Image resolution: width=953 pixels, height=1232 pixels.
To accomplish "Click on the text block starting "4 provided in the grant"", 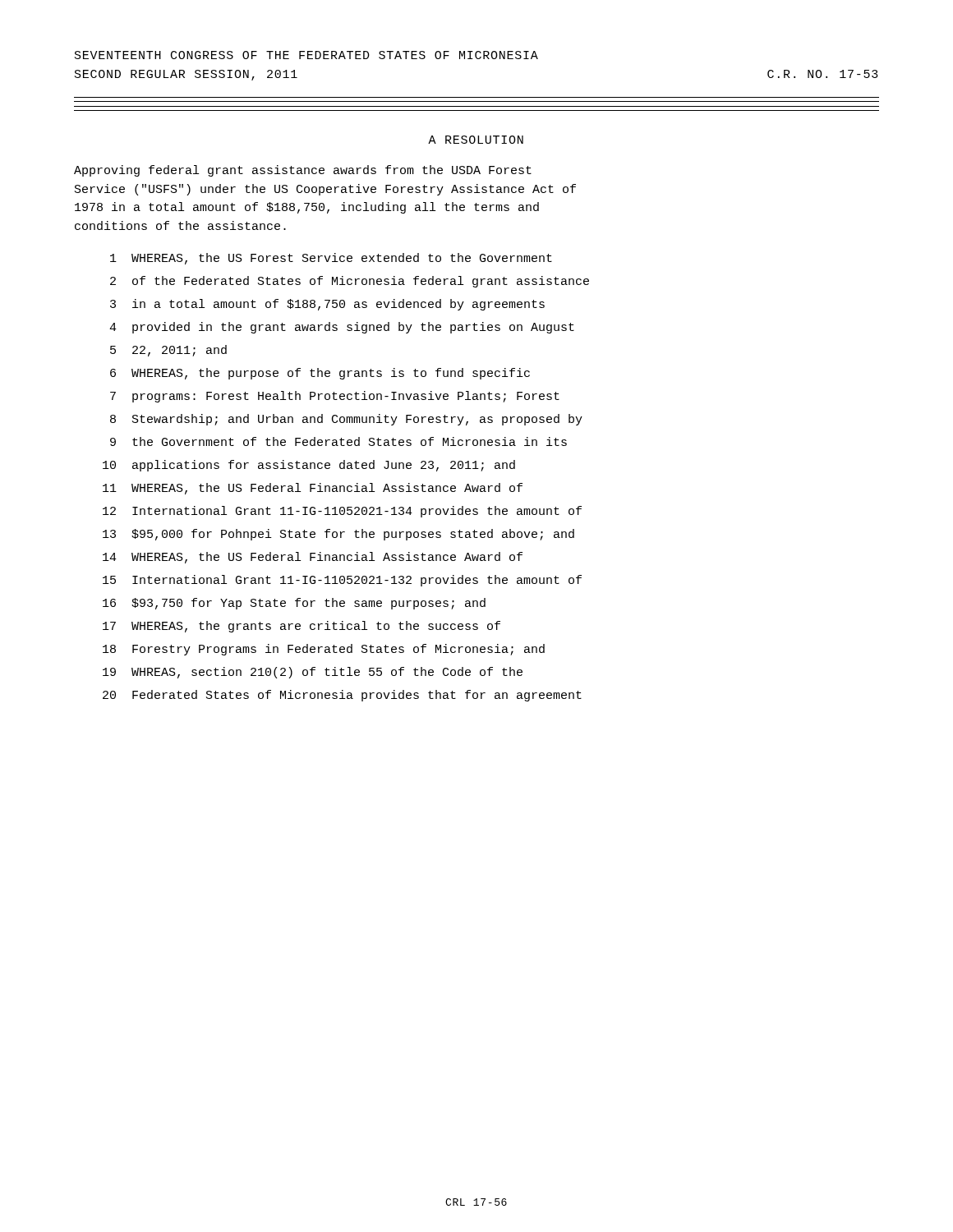I will (476, 329).
